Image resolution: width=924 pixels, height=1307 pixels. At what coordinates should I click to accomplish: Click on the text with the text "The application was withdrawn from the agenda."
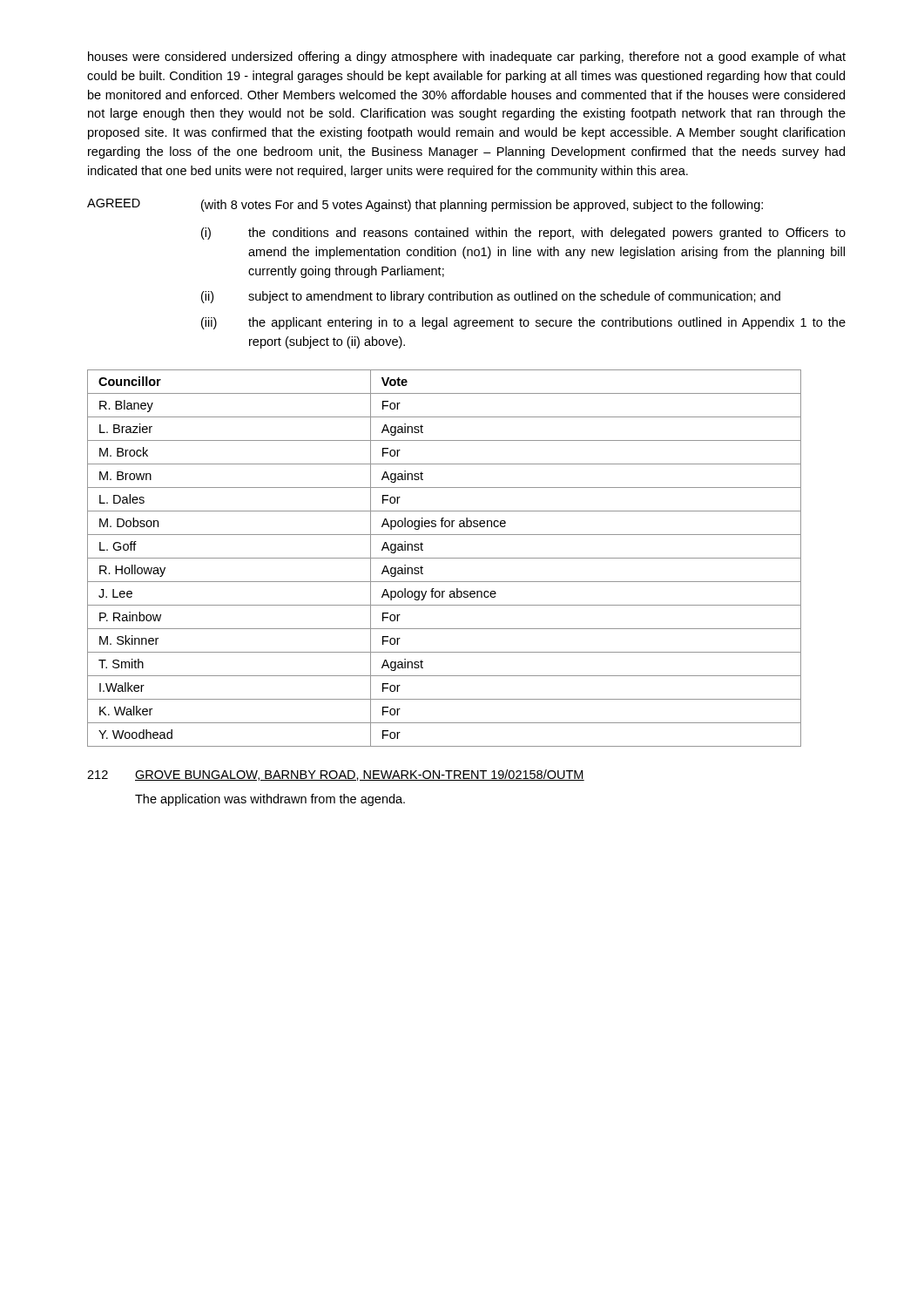point(270,799)
